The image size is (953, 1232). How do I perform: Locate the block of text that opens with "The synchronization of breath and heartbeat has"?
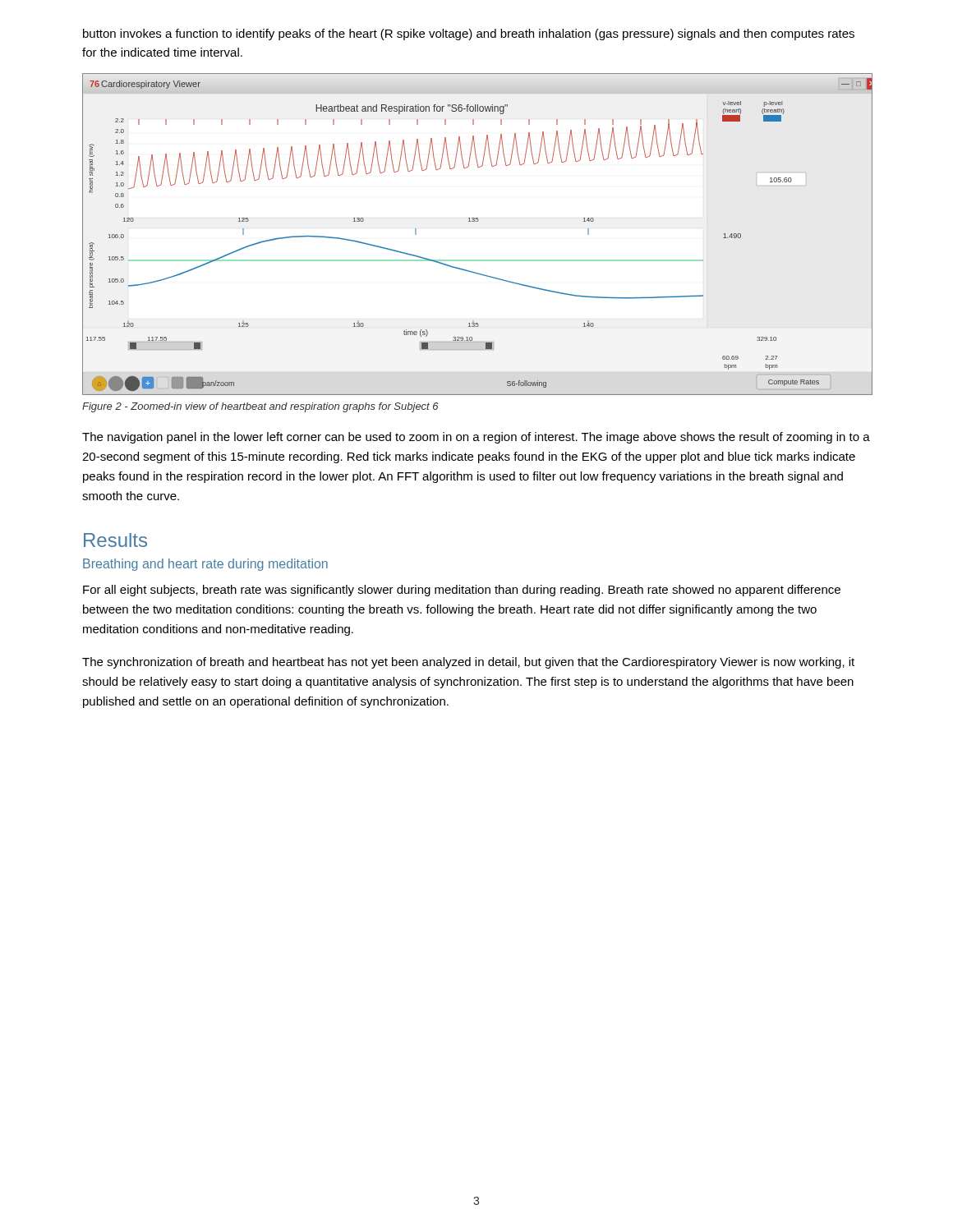click(x=468, y=681)
